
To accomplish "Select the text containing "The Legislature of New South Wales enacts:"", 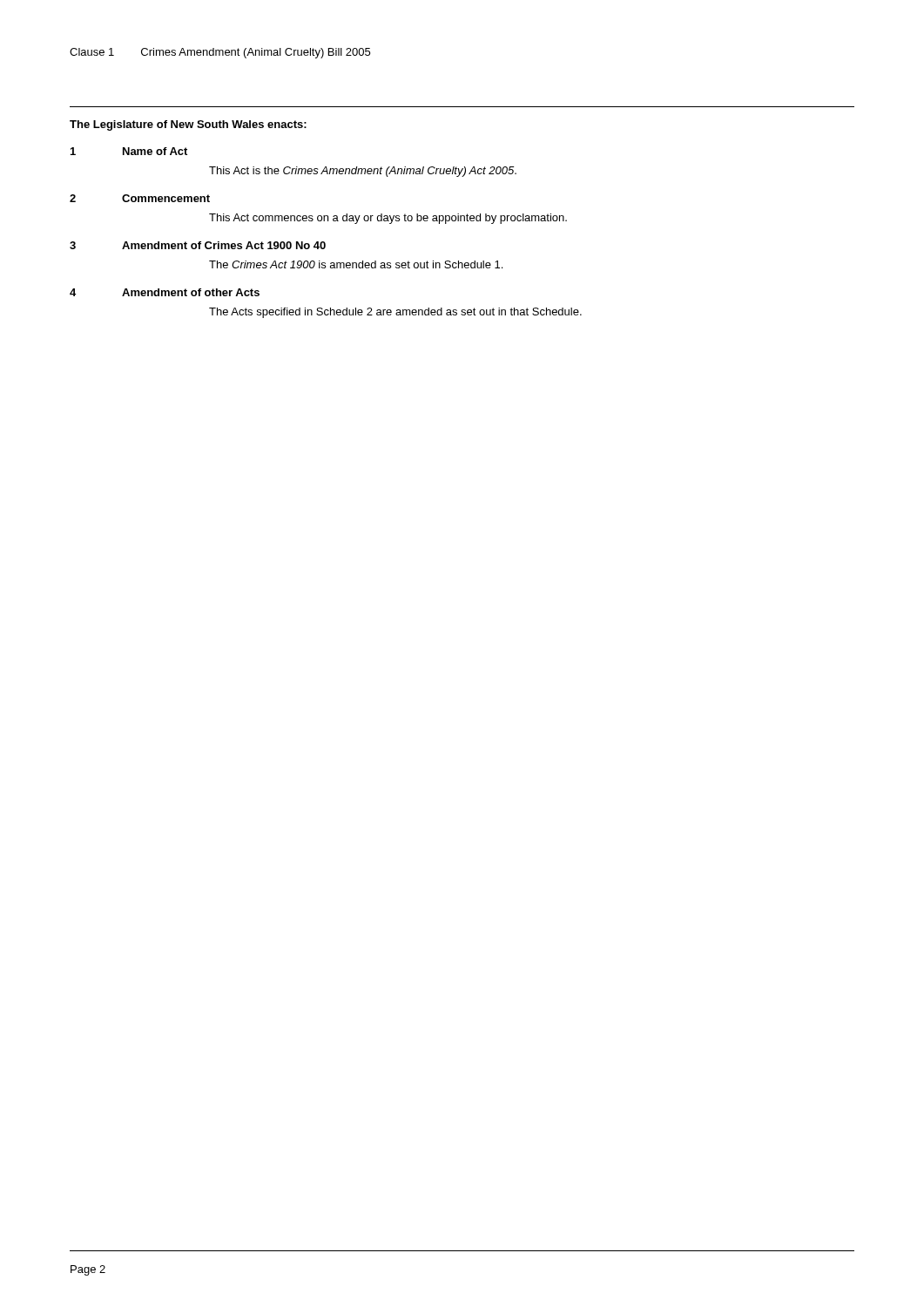I will coord(188,124).
